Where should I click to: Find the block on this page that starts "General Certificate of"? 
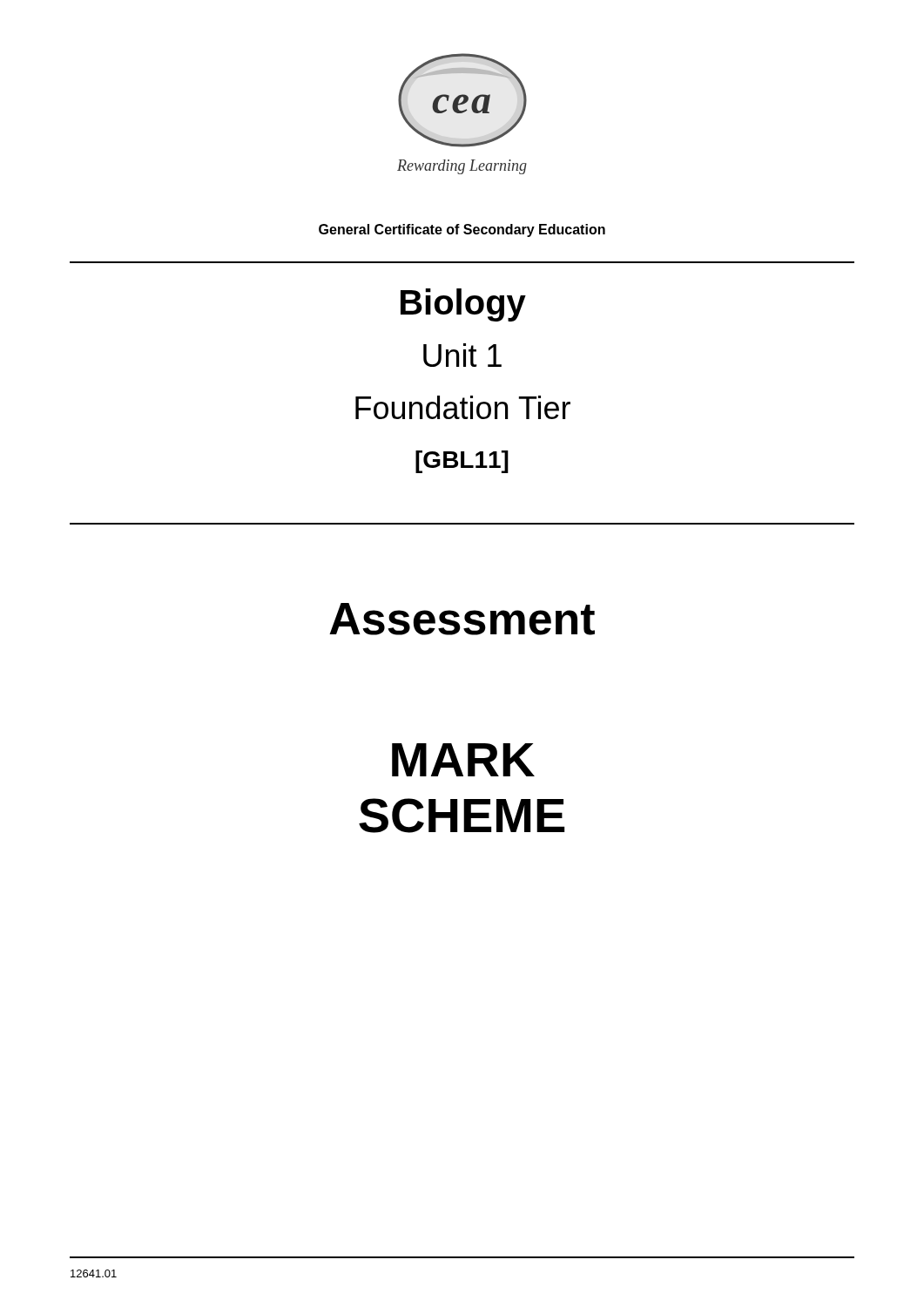tap(462, 230)
